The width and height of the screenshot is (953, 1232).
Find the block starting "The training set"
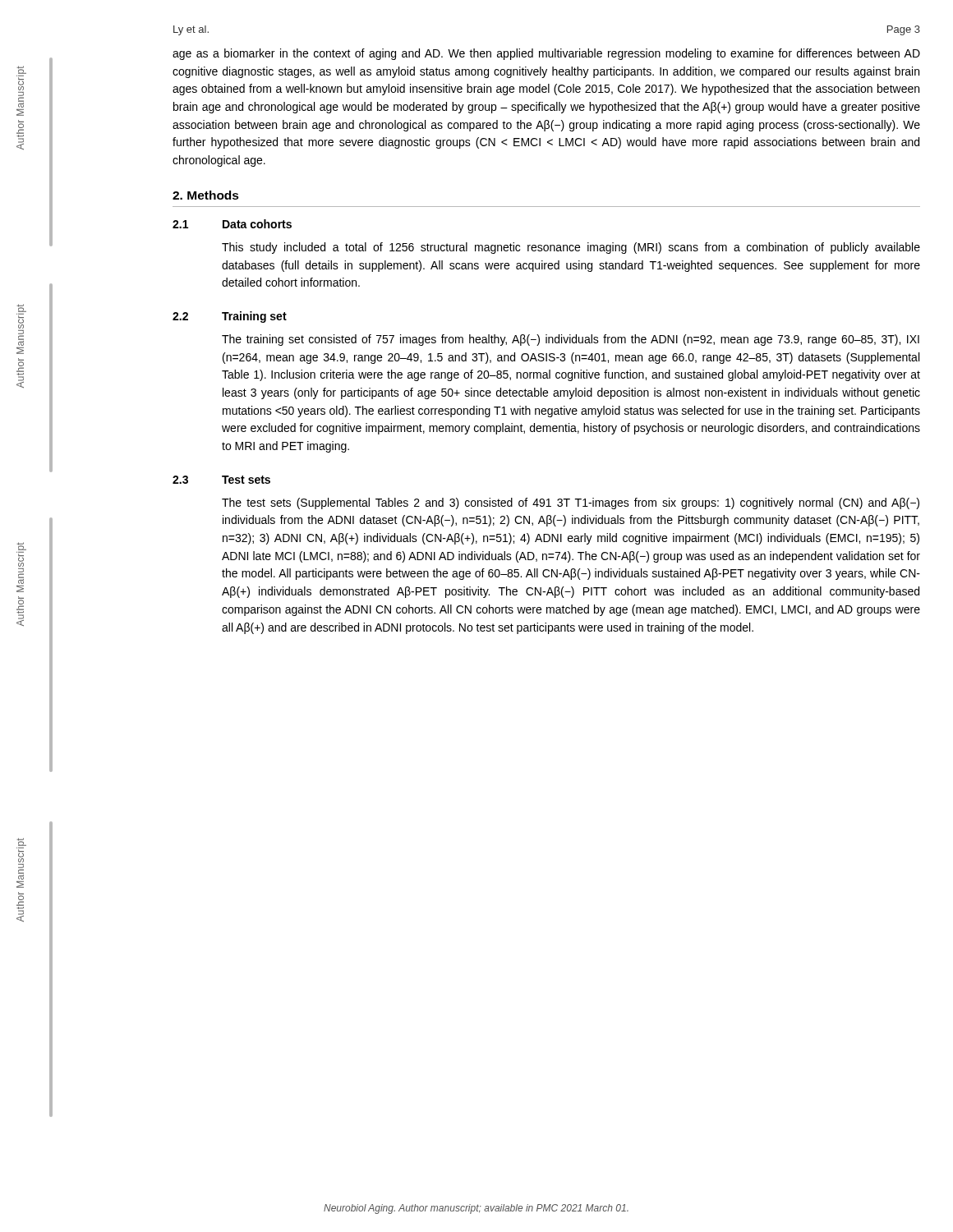[571, 393]
